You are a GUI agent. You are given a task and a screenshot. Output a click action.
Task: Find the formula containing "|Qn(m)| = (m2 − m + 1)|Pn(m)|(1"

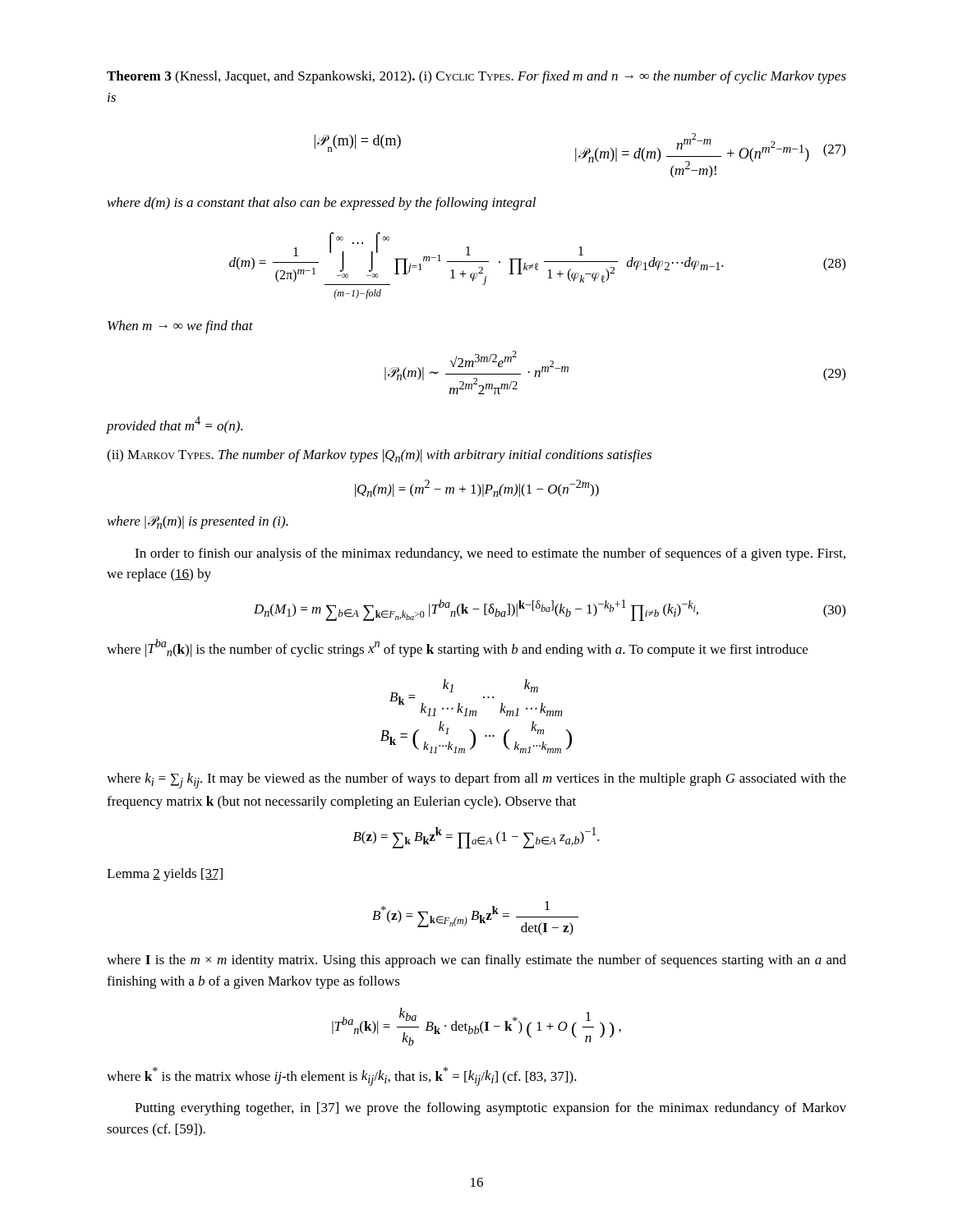tap(476, 489)
